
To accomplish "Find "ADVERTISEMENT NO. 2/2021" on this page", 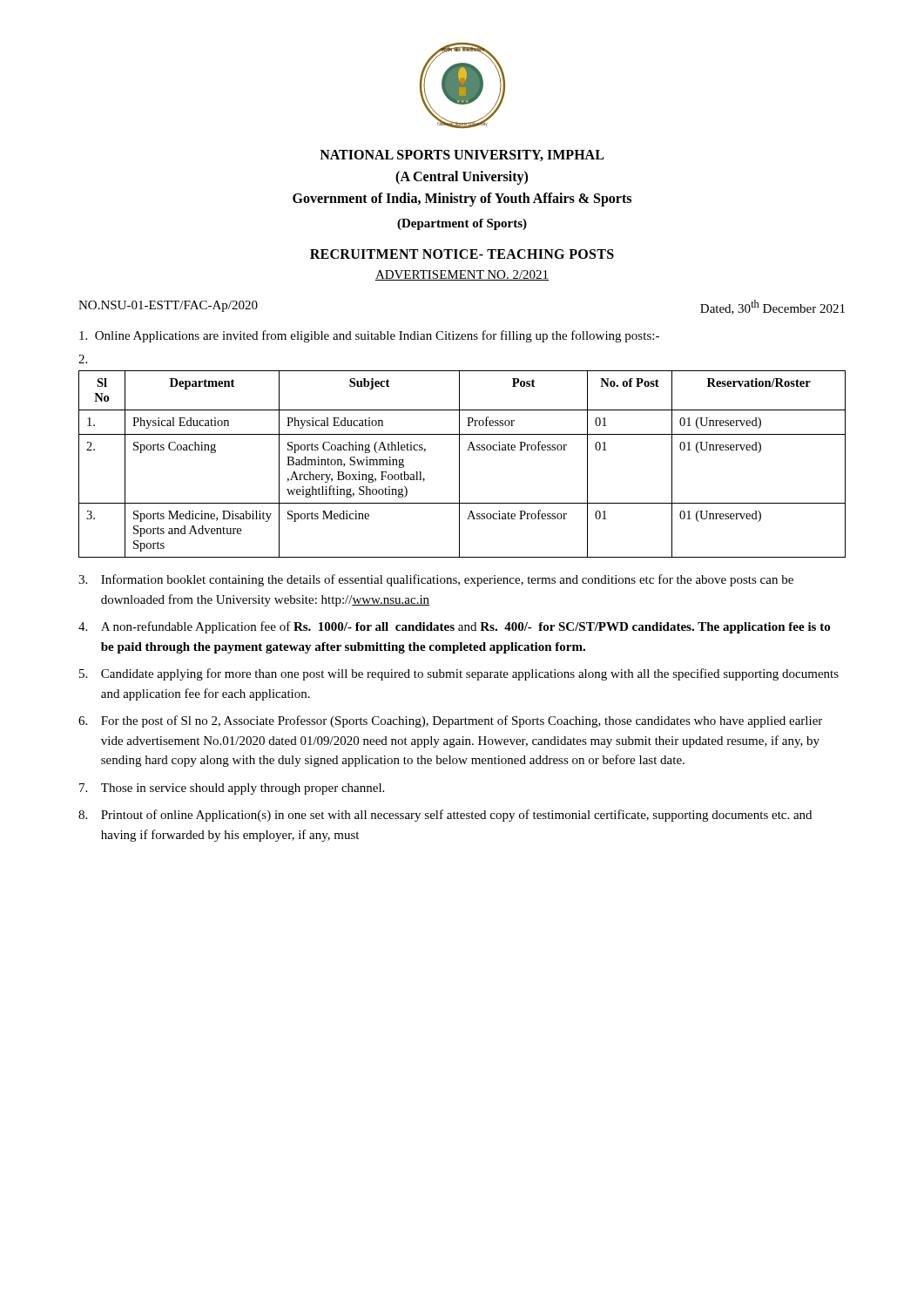I will pyautogui.click(x=462, y=275).
